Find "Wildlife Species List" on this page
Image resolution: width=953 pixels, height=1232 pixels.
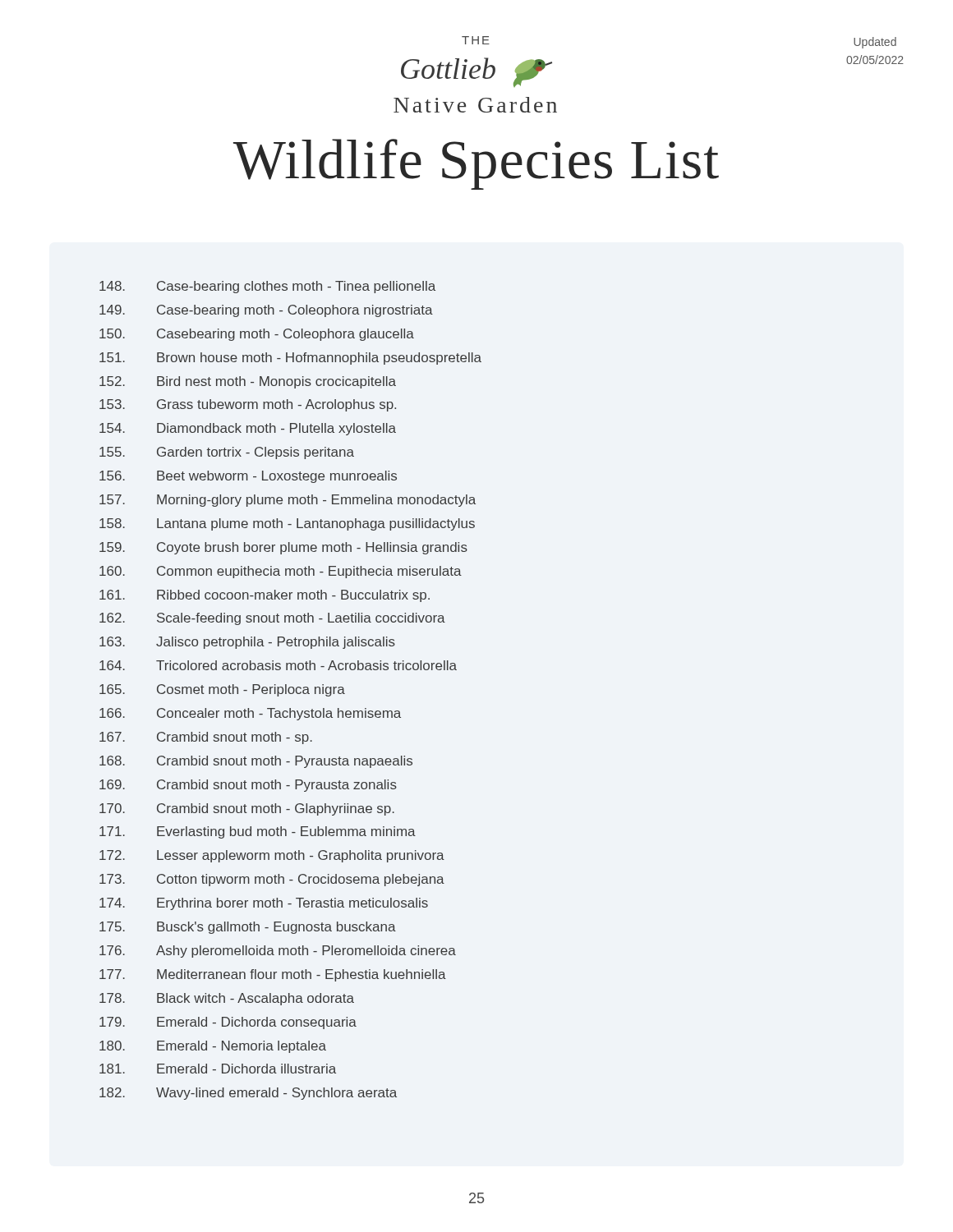(476, 159)
